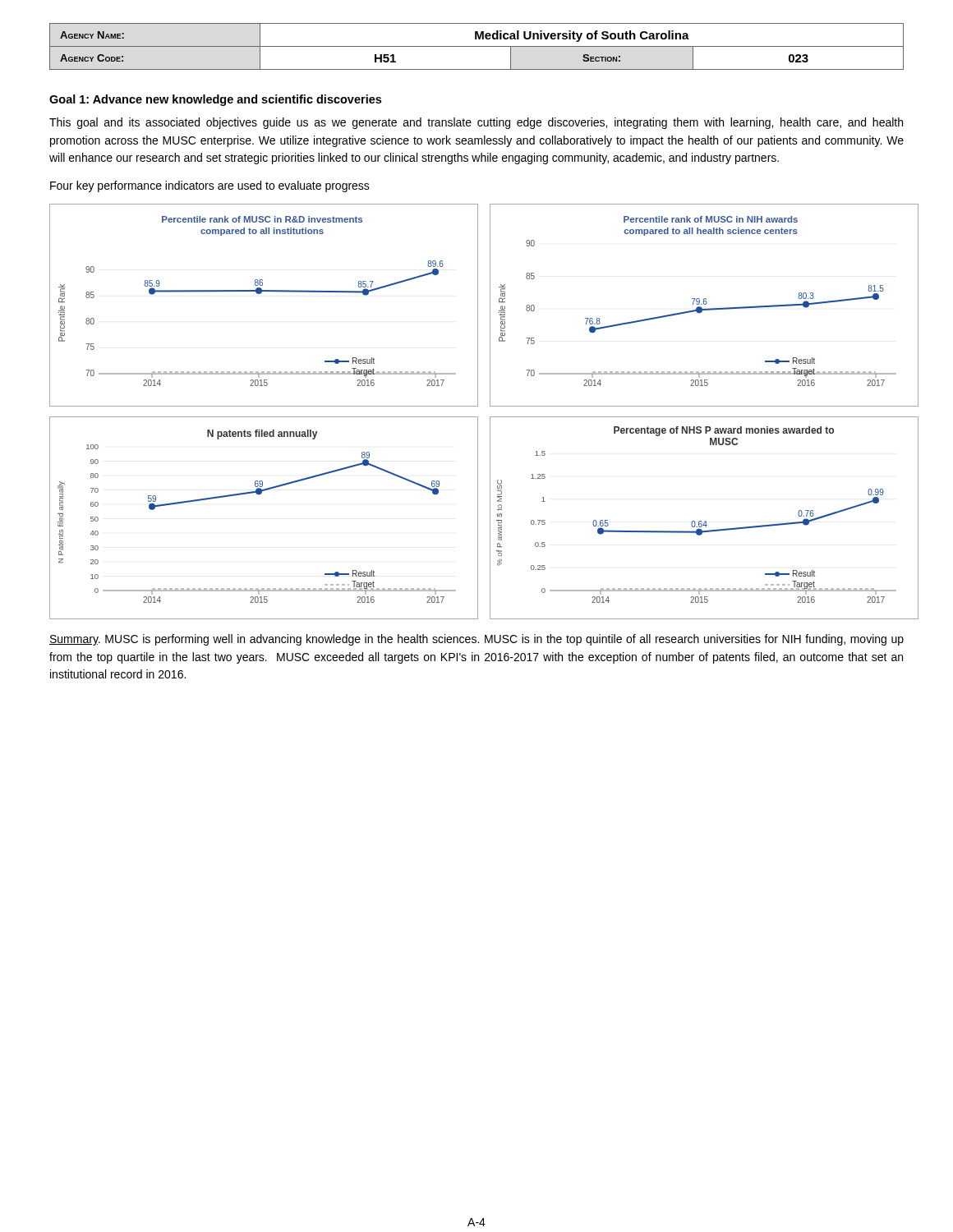Image resolution: width=953 pixels, height=1232 pixels.
Task: Point to the text starting "This goal and its associated"
Action: click(x=476, y=140)
